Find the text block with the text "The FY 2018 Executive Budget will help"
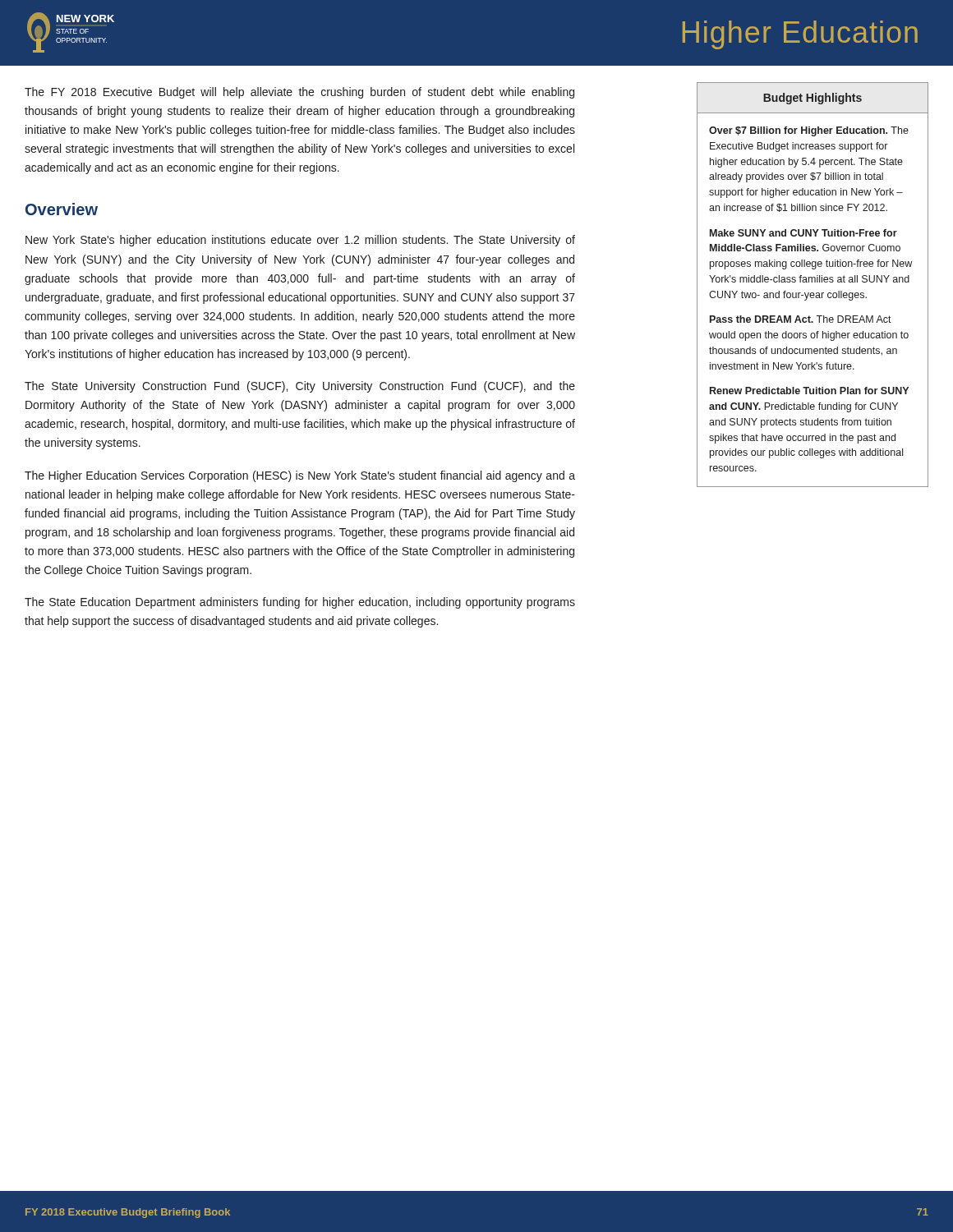This screenshot has height=1232, width=953. (x=300, y=130)
